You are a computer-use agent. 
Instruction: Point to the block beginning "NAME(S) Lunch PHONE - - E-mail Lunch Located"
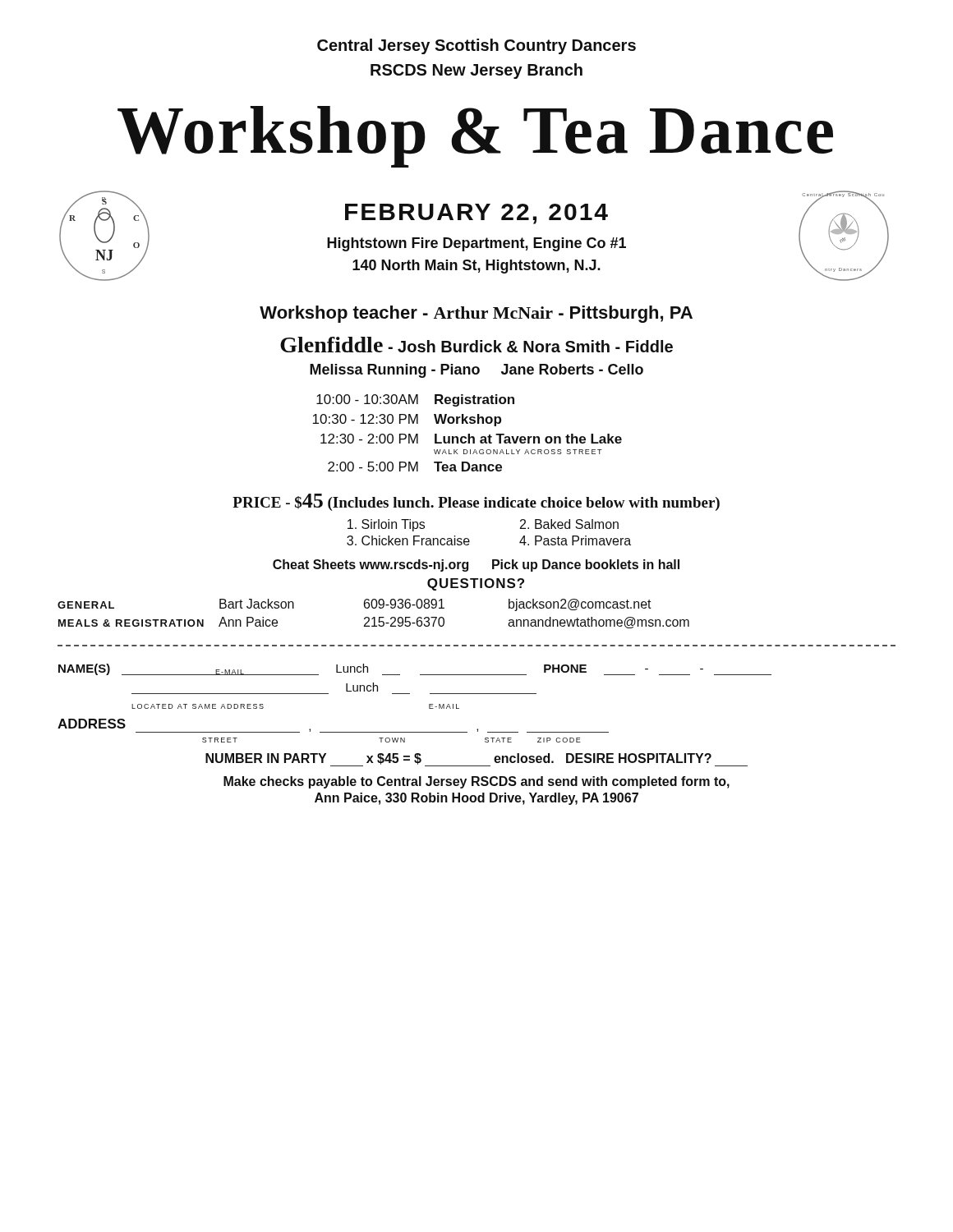[x=476, y=733]
